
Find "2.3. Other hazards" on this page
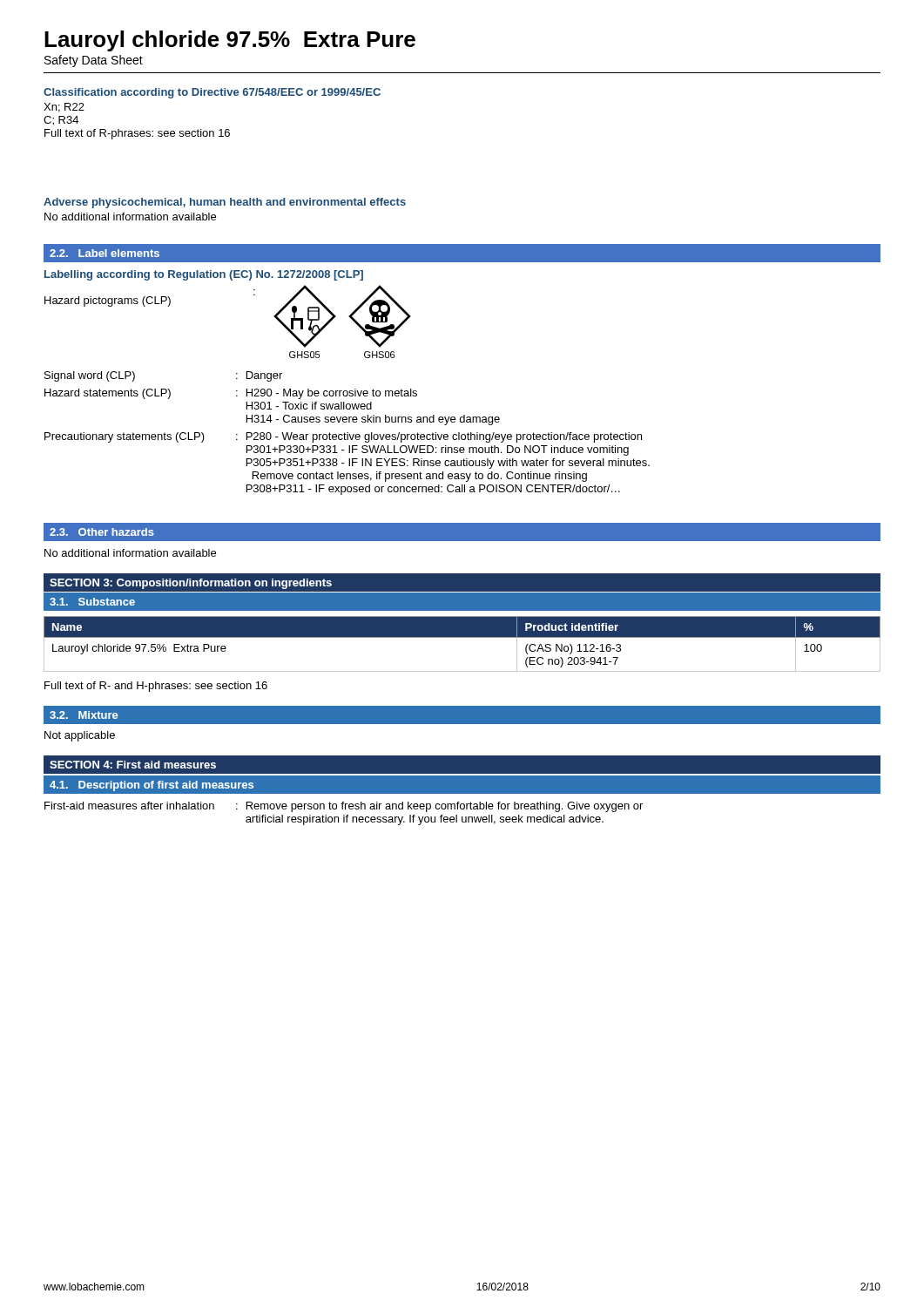(x=102, y=532)
